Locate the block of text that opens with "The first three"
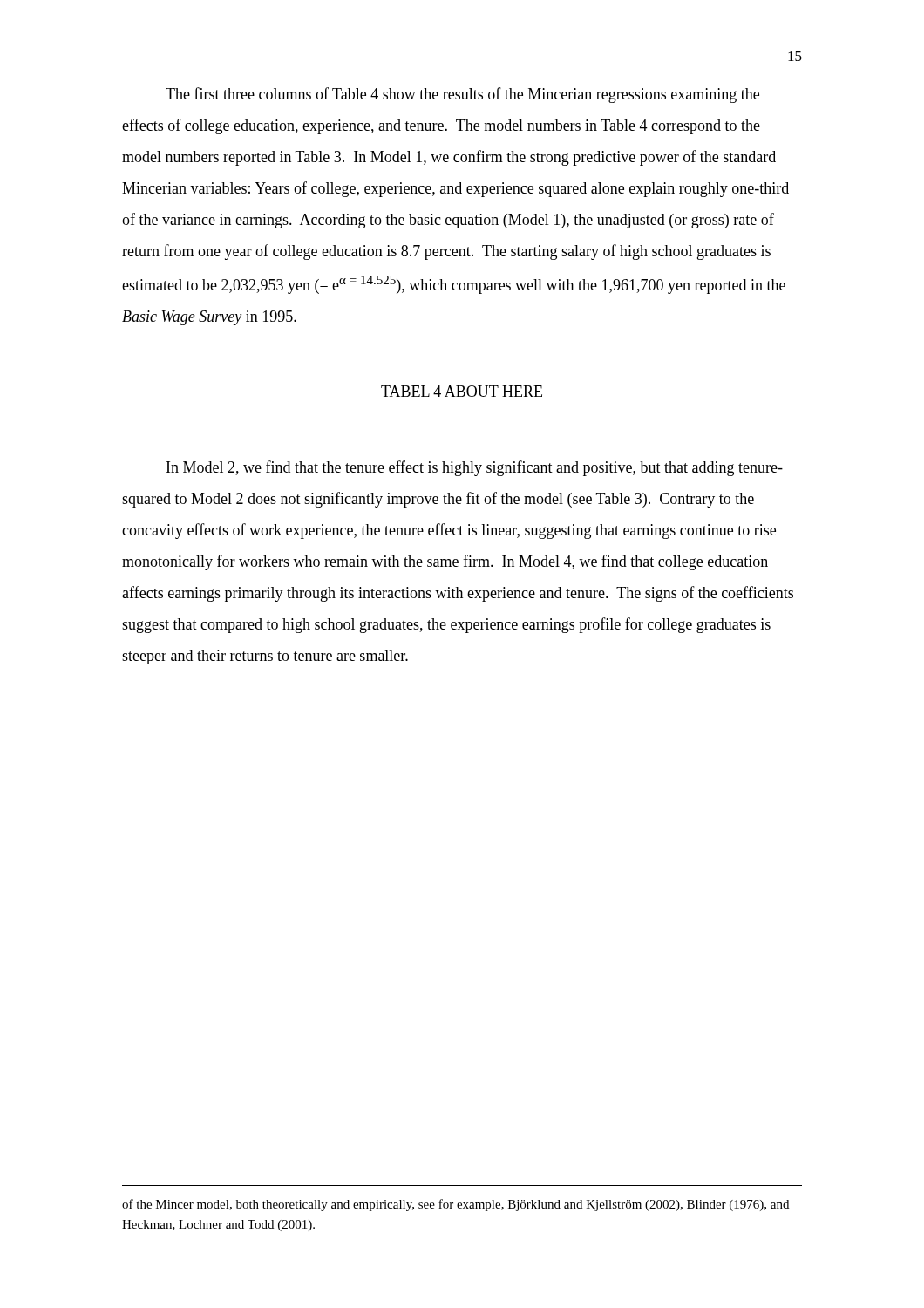 coord(462,95)
